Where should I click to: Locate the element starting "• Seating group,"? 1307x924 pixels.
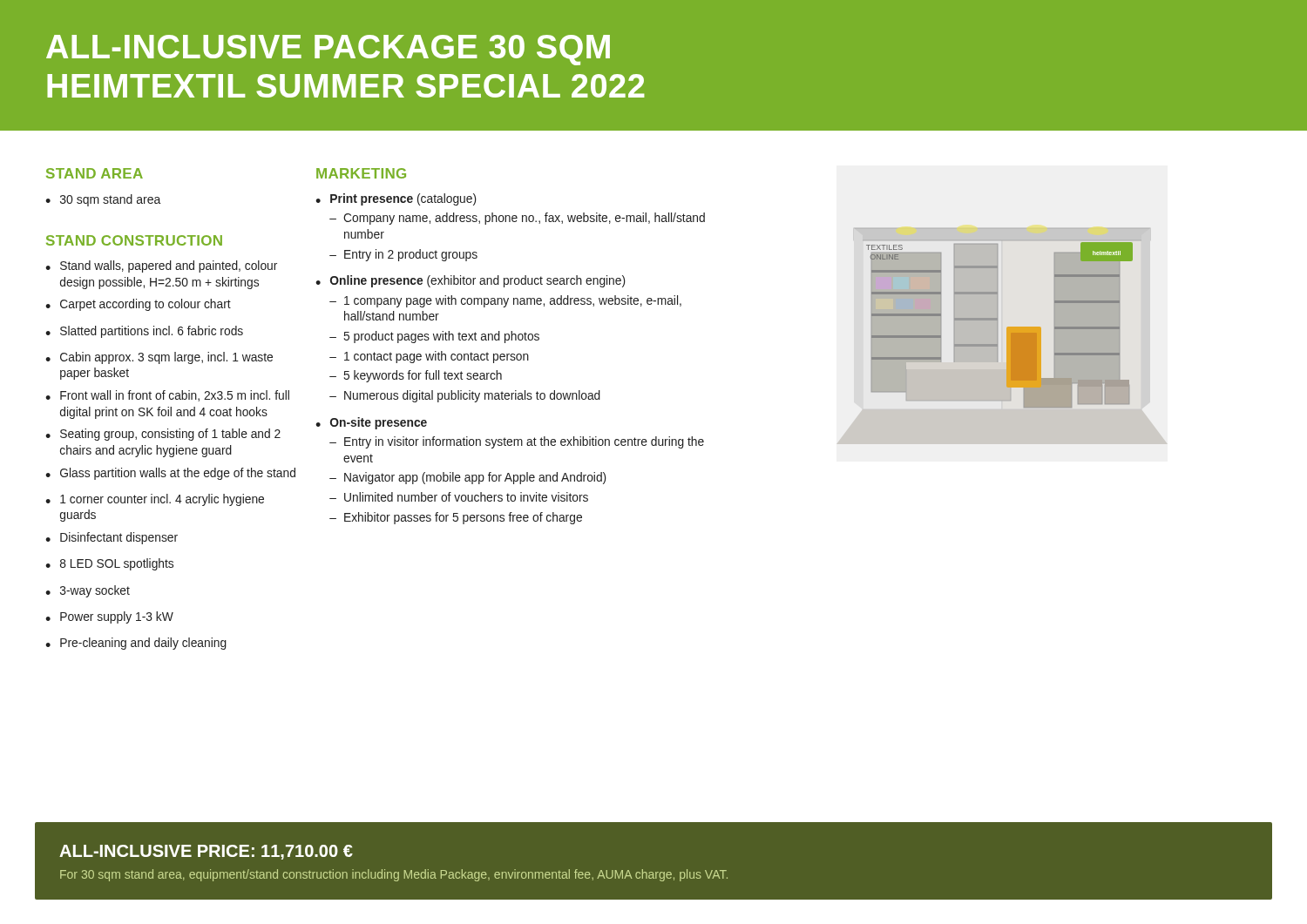click(172, 443)
